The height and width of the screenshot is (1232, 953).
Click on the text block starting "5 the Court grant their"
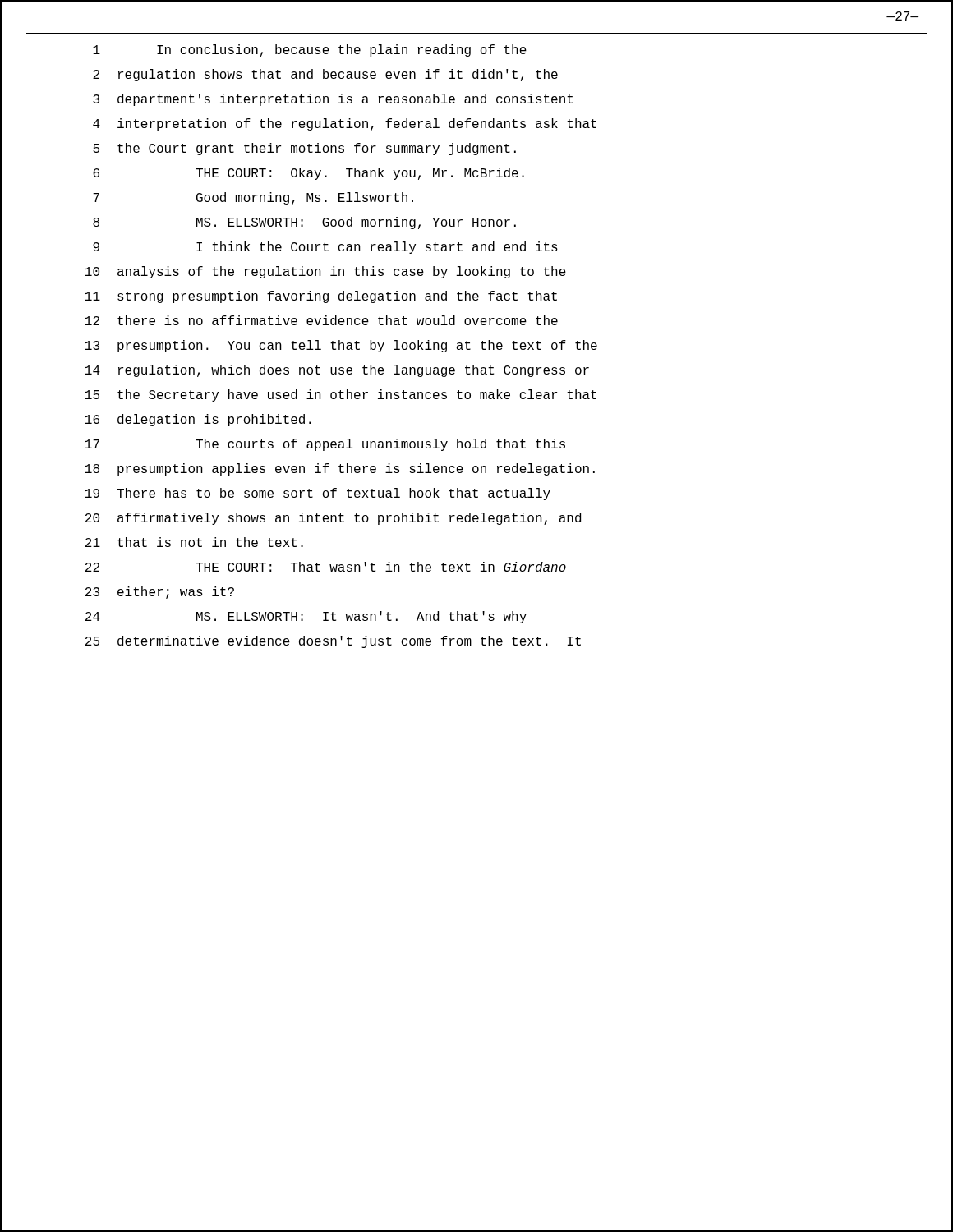[476, 150]
